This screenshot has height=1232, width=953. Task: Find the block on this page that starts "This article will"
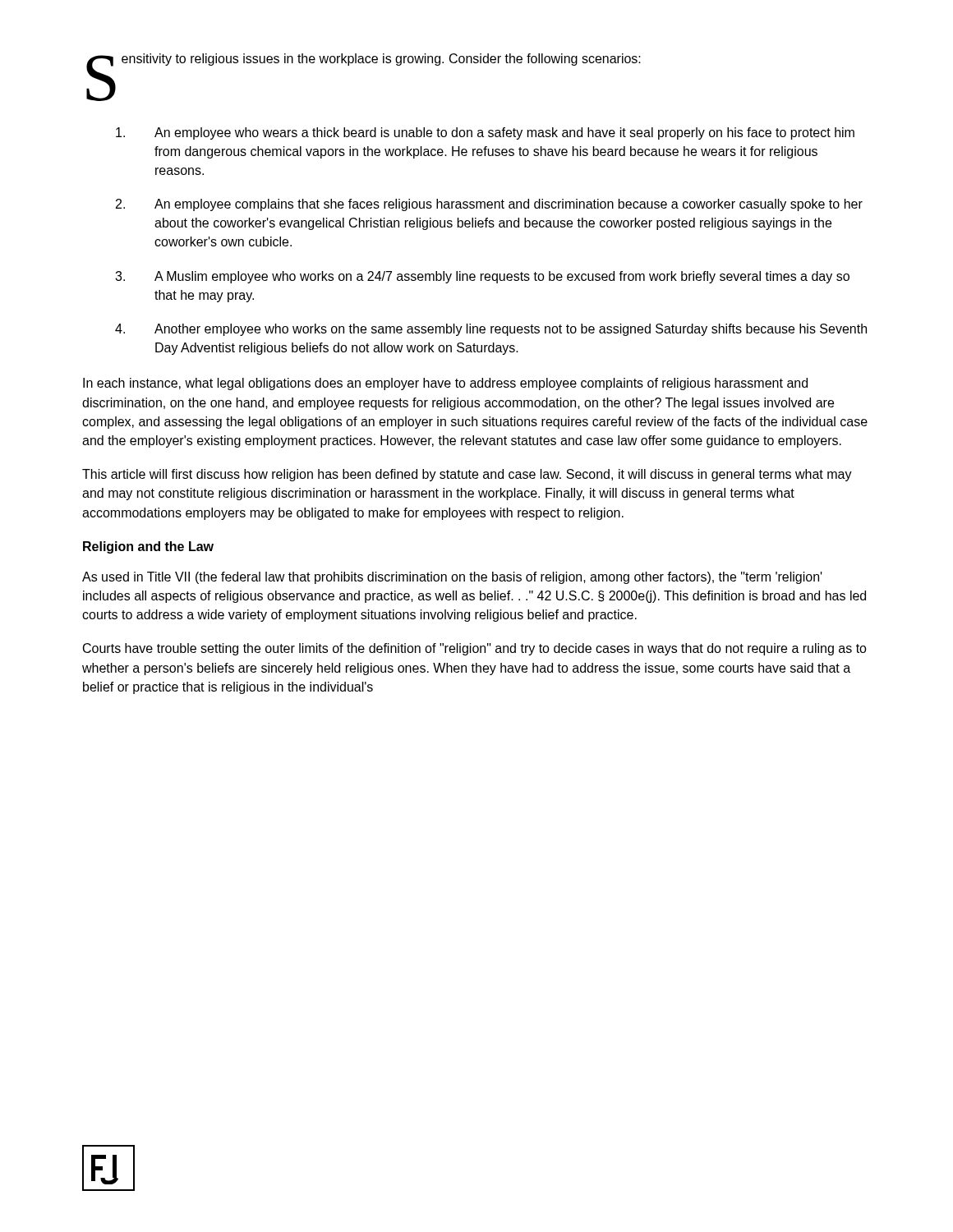click(467, 493)
